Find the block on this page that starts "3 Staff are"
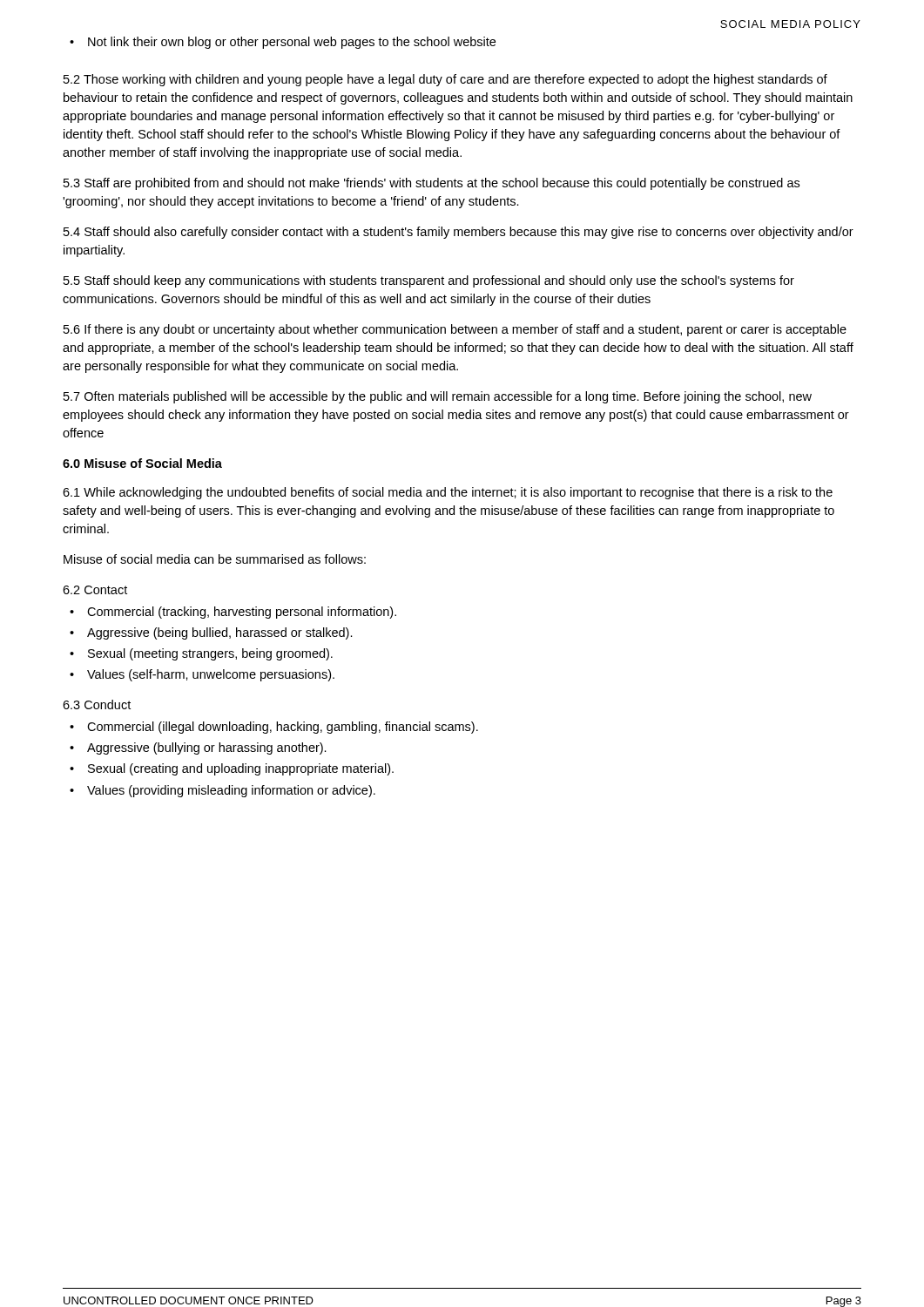924x1307 pixels. tap(462, 193)
